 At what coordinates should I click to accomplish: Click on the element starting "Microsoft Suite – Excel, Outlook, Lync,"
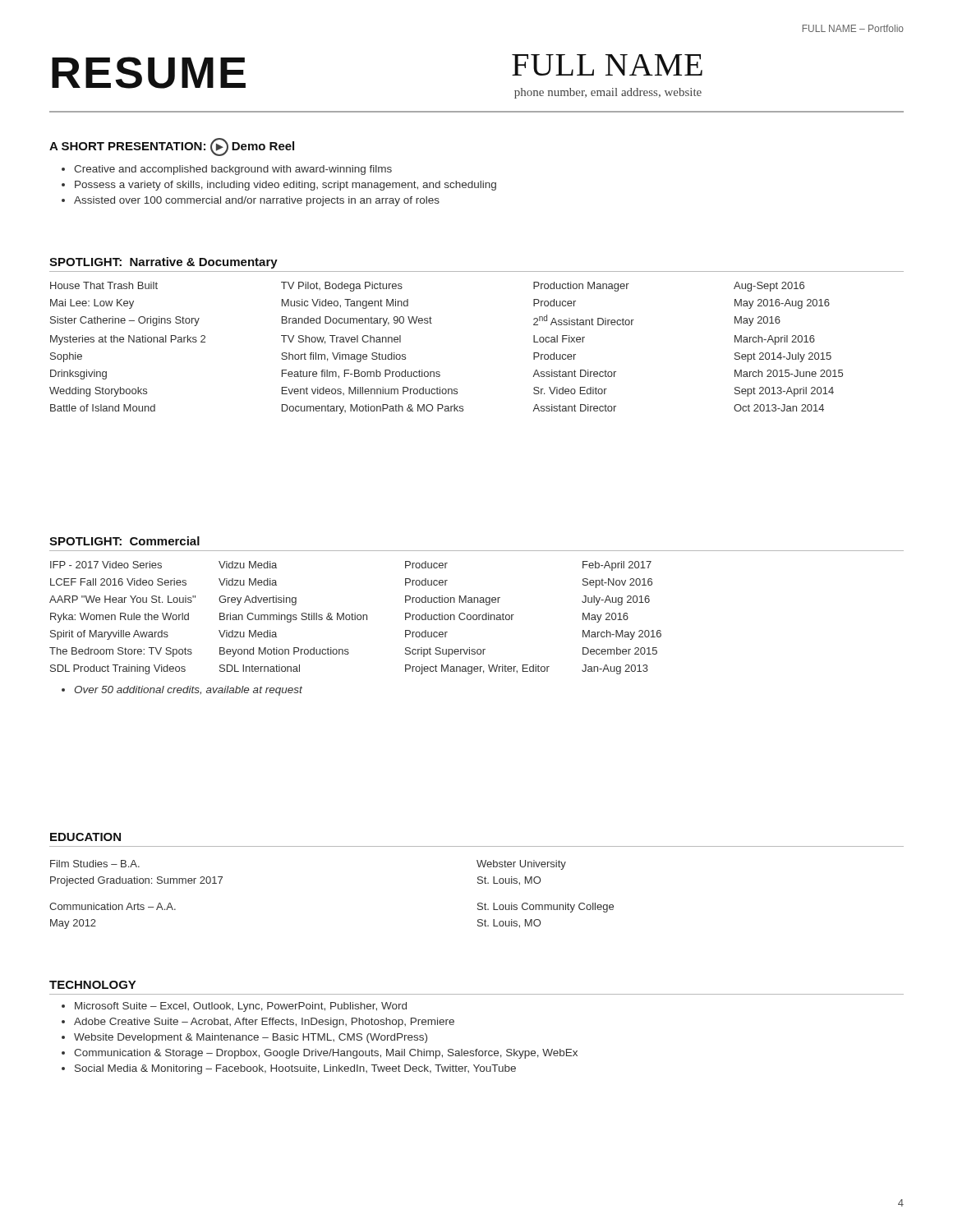pyautogui.click(x=241, y=1006)
